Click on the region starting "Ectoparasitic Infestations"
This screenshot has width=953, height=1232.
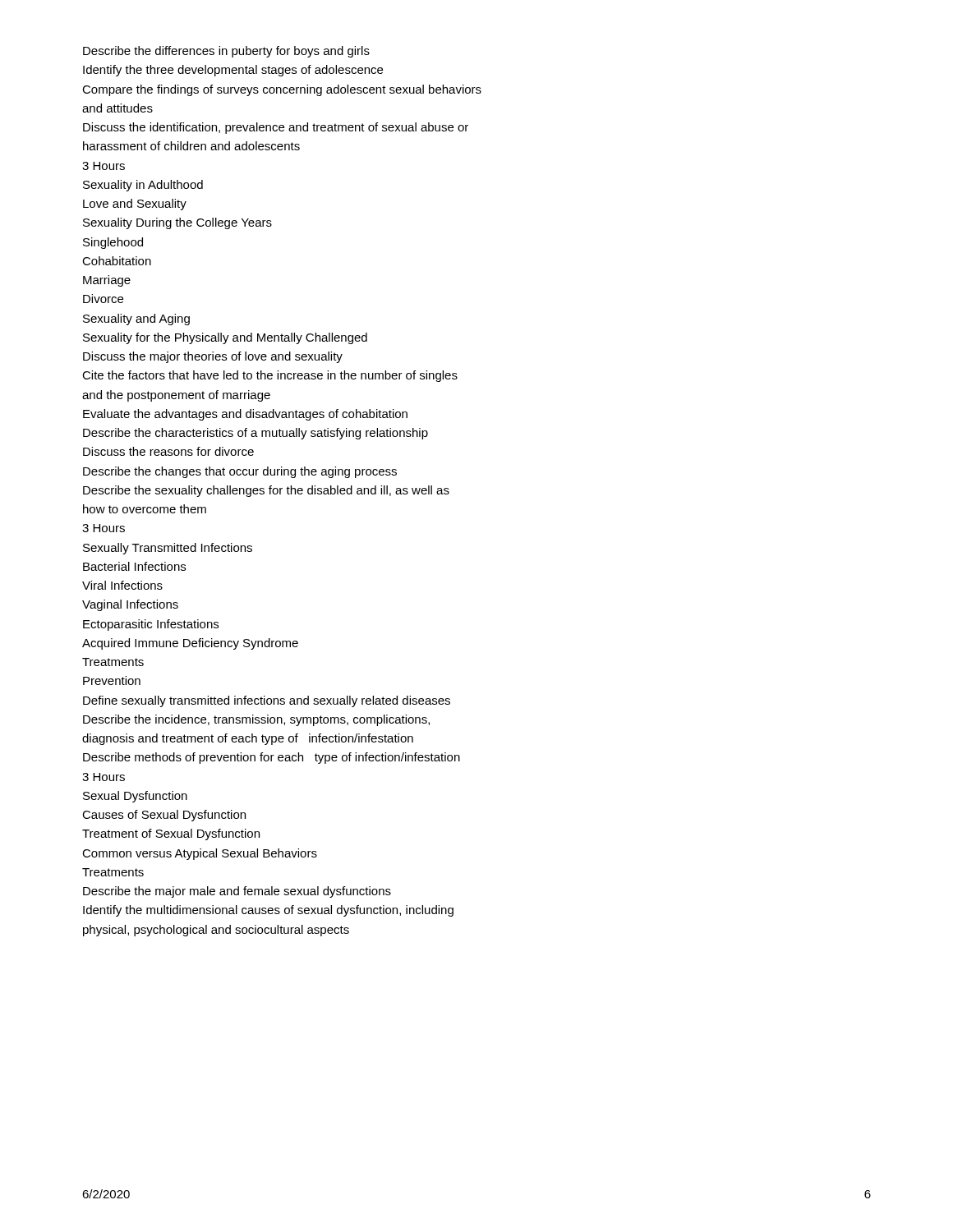pyautogui.click(x=151, y=623)
